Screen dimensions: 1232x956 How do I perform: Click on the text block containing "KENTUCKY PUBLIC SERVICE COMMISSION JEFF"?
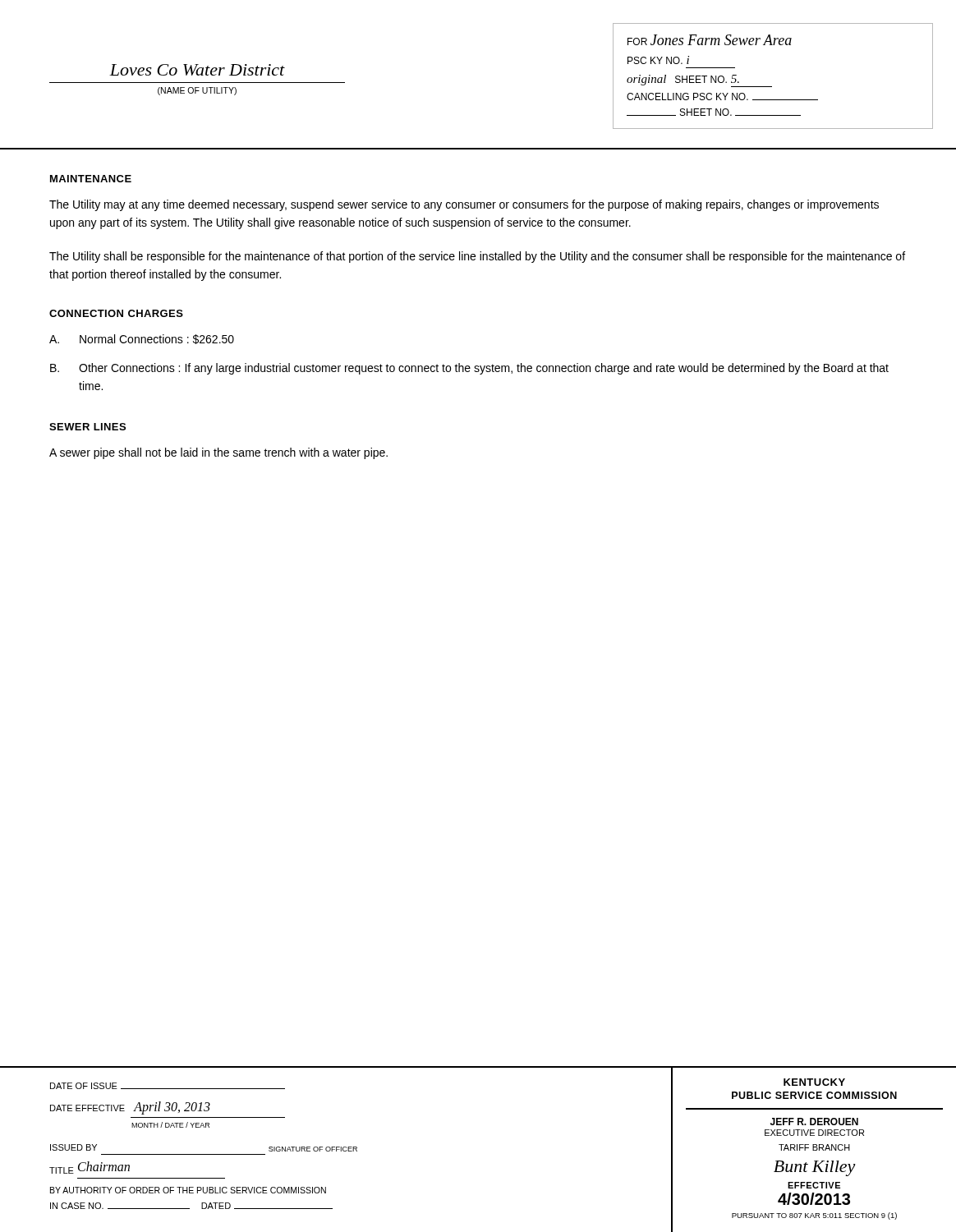tap(814, 1148)
